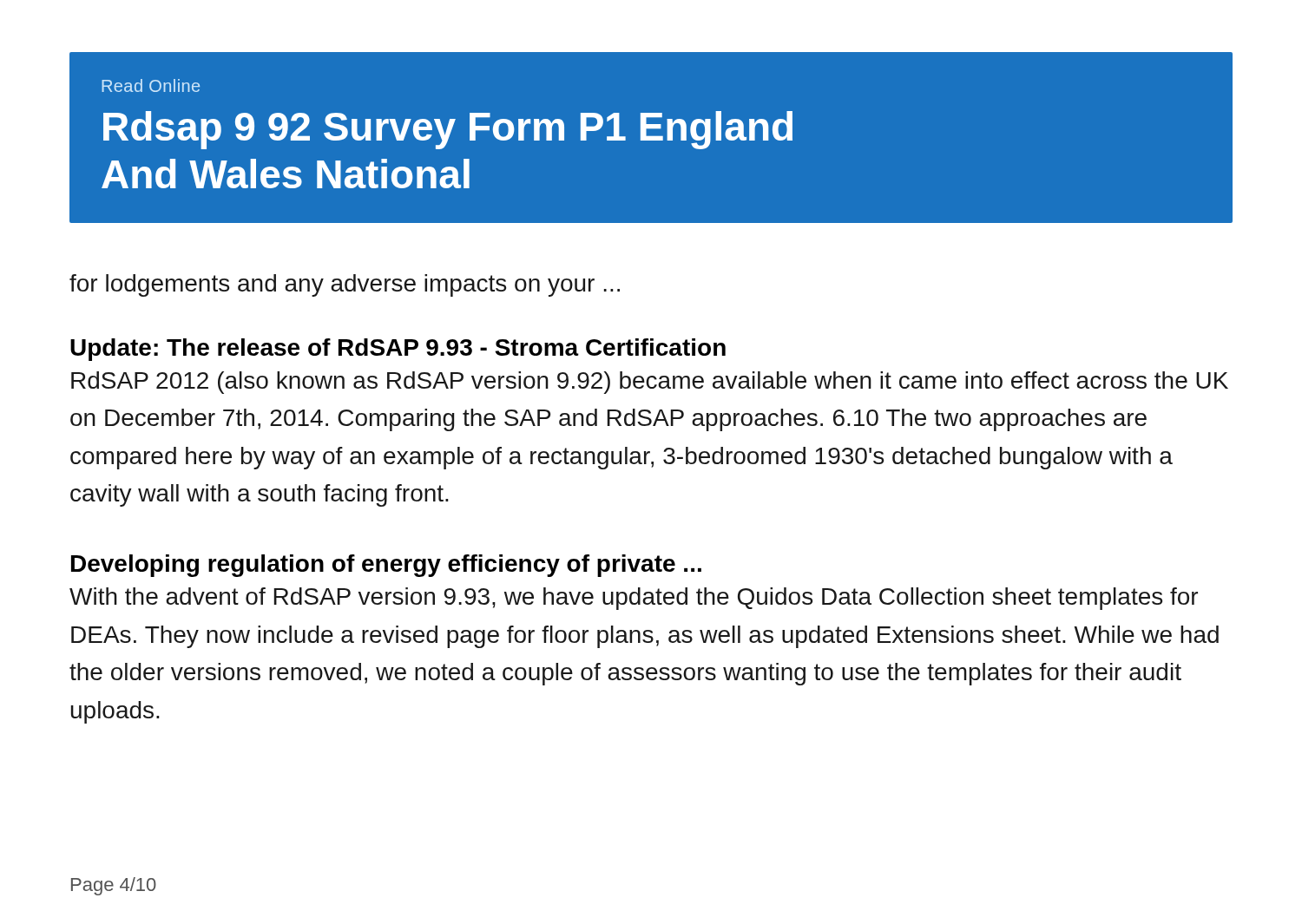Find the section header that reads "Update: The release of RdSAP 9.93"

coord(398,347)
